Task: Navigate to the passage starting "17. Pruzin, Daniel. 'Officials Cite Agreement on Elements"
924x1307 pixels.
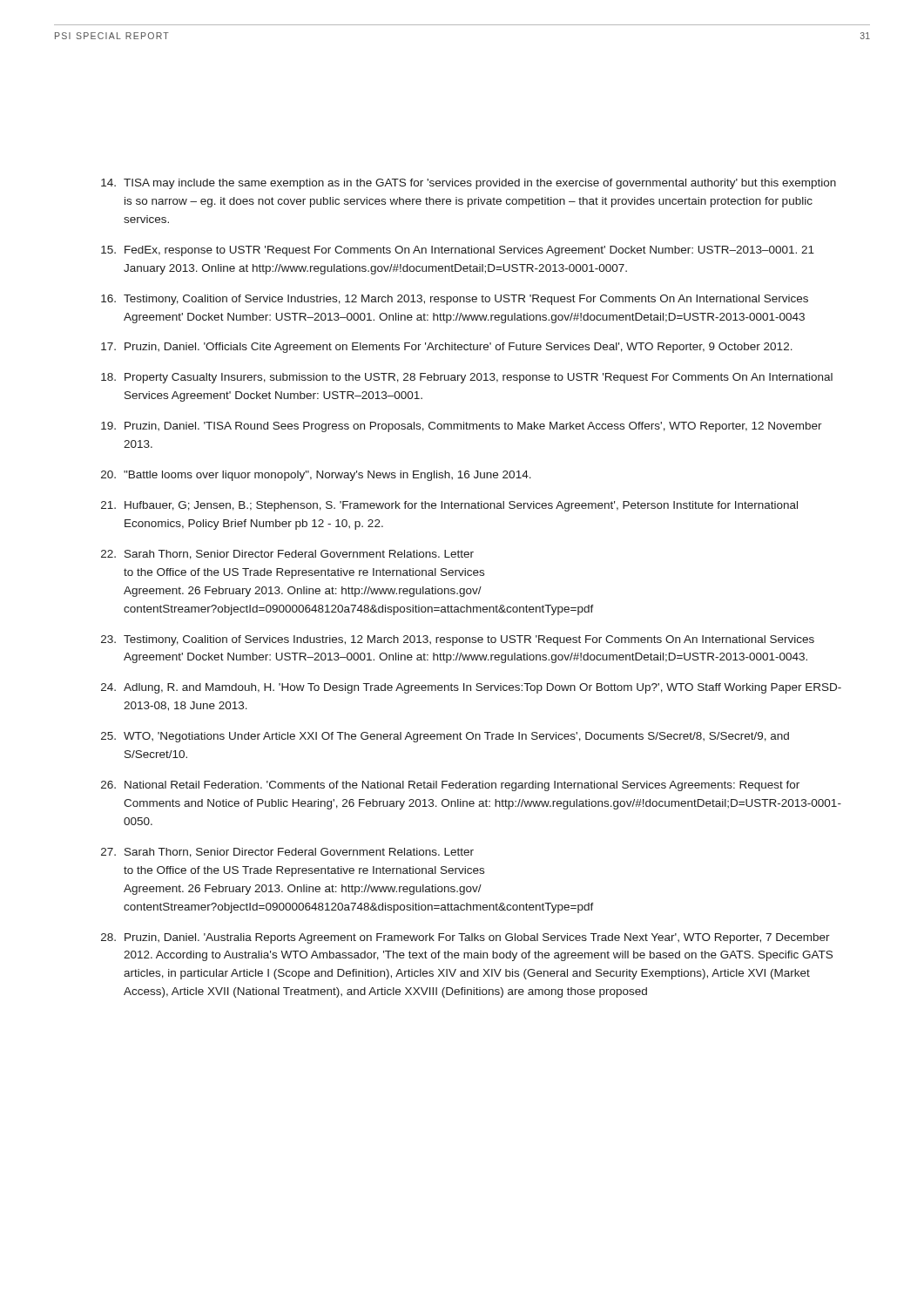Action: [466, 348]
